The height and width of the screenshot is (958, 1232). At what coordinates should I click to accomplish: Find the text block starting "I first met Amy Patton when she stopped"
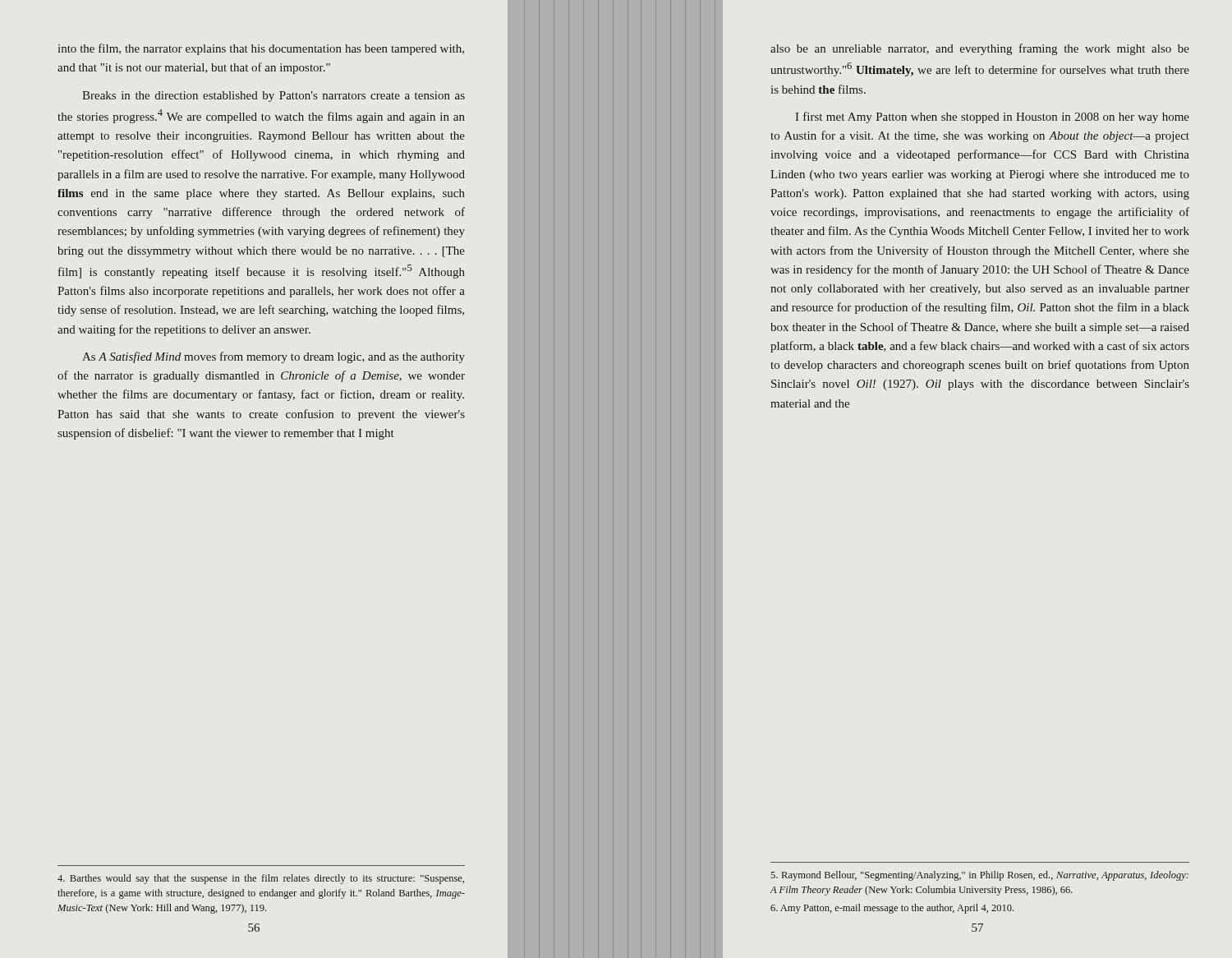tap(980, 260)
